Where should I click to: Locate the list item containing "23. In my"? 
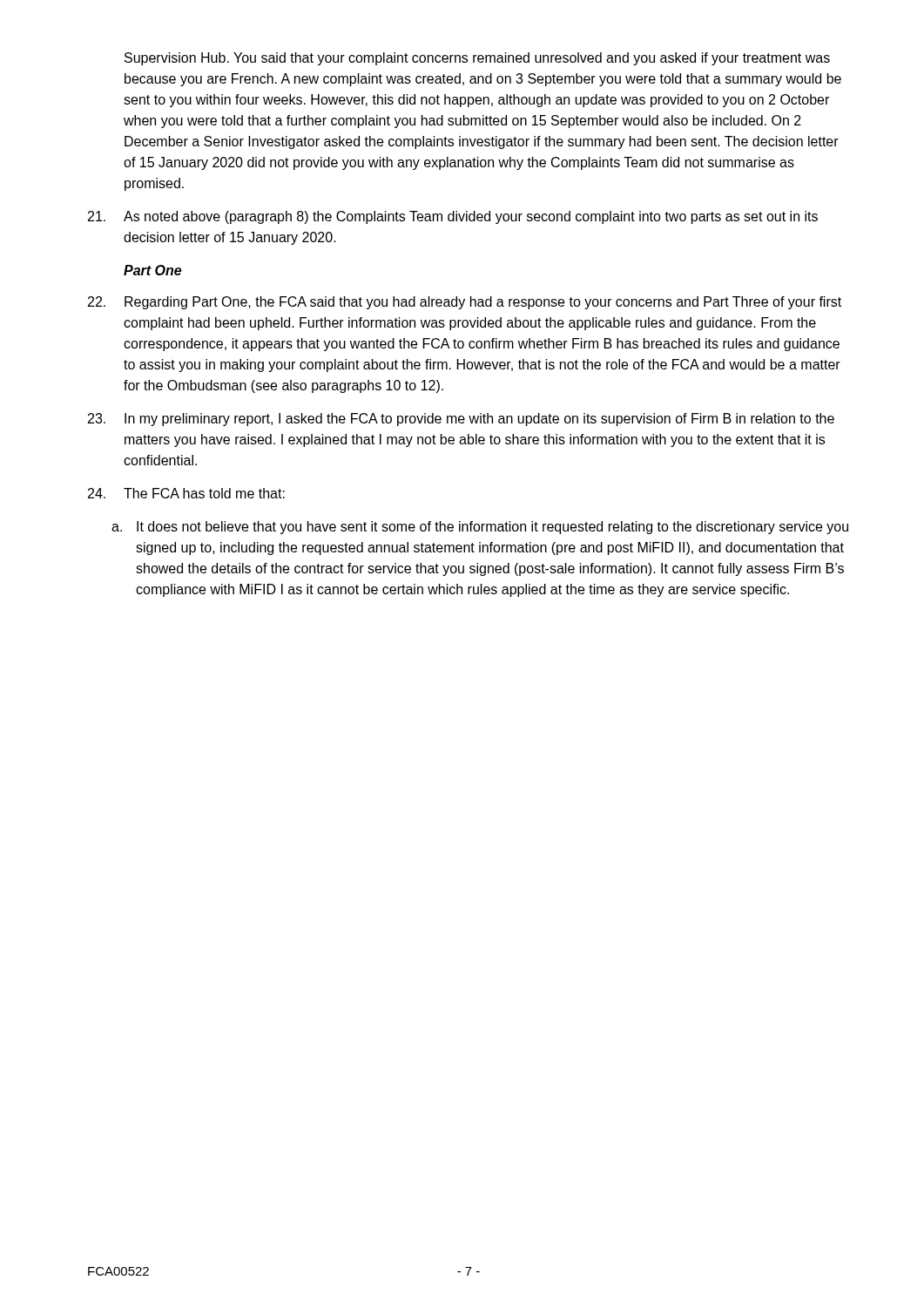pos(469,440)
